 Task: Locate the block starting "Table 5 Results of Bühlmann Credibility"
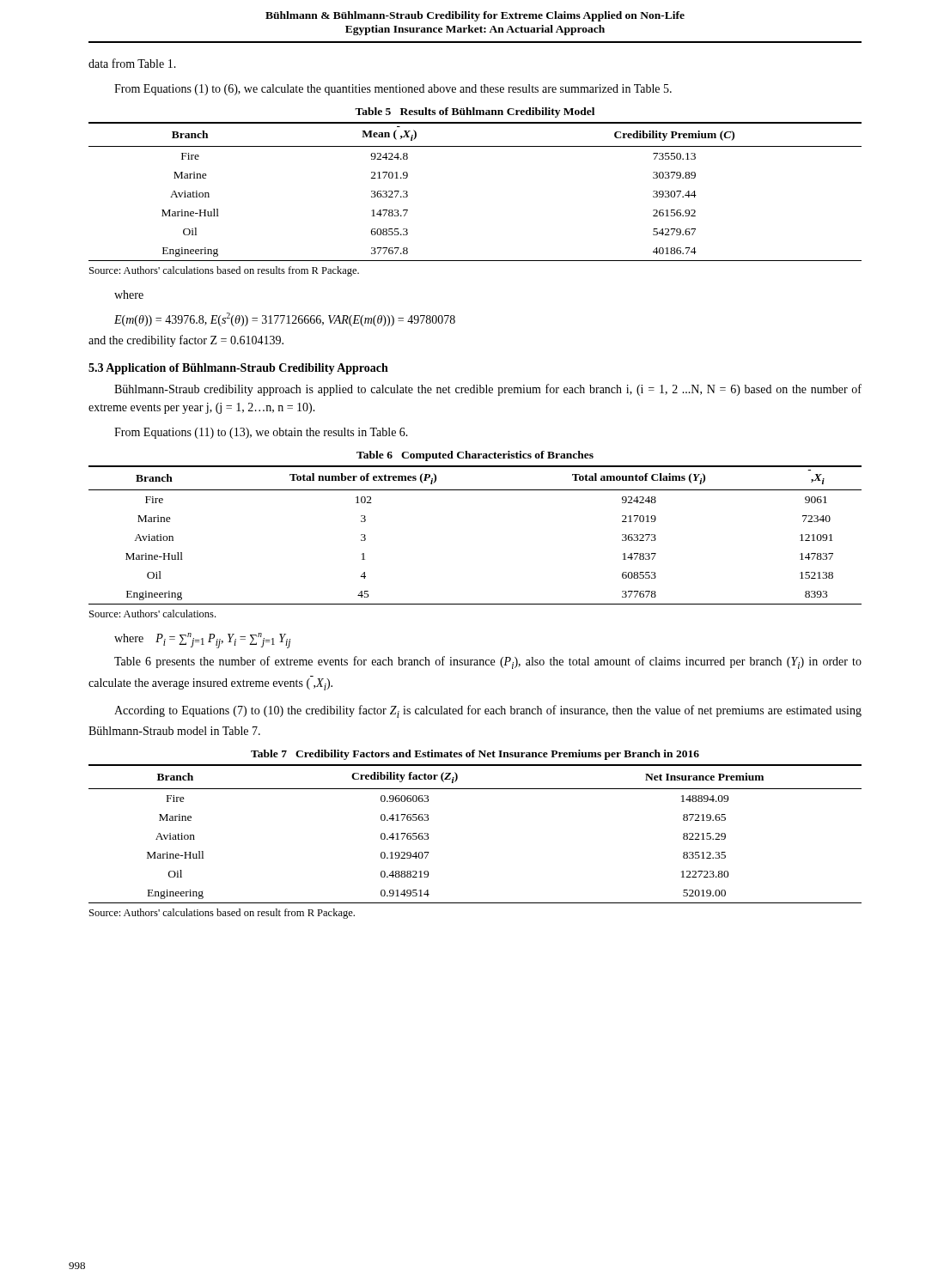(475, 111)
